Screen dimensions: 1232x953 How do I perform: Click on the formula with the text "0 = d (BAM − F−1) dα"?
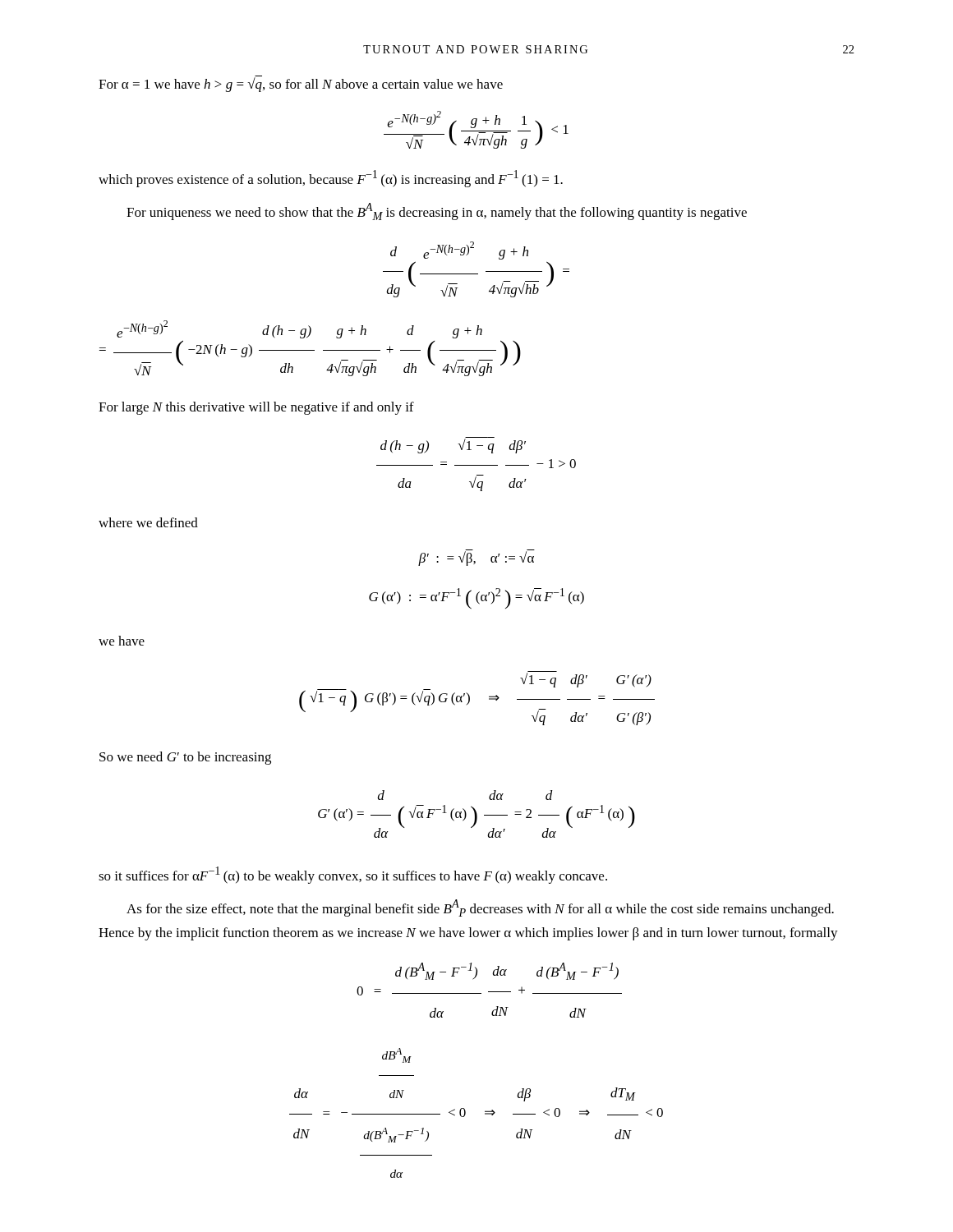tap(507, 971)
